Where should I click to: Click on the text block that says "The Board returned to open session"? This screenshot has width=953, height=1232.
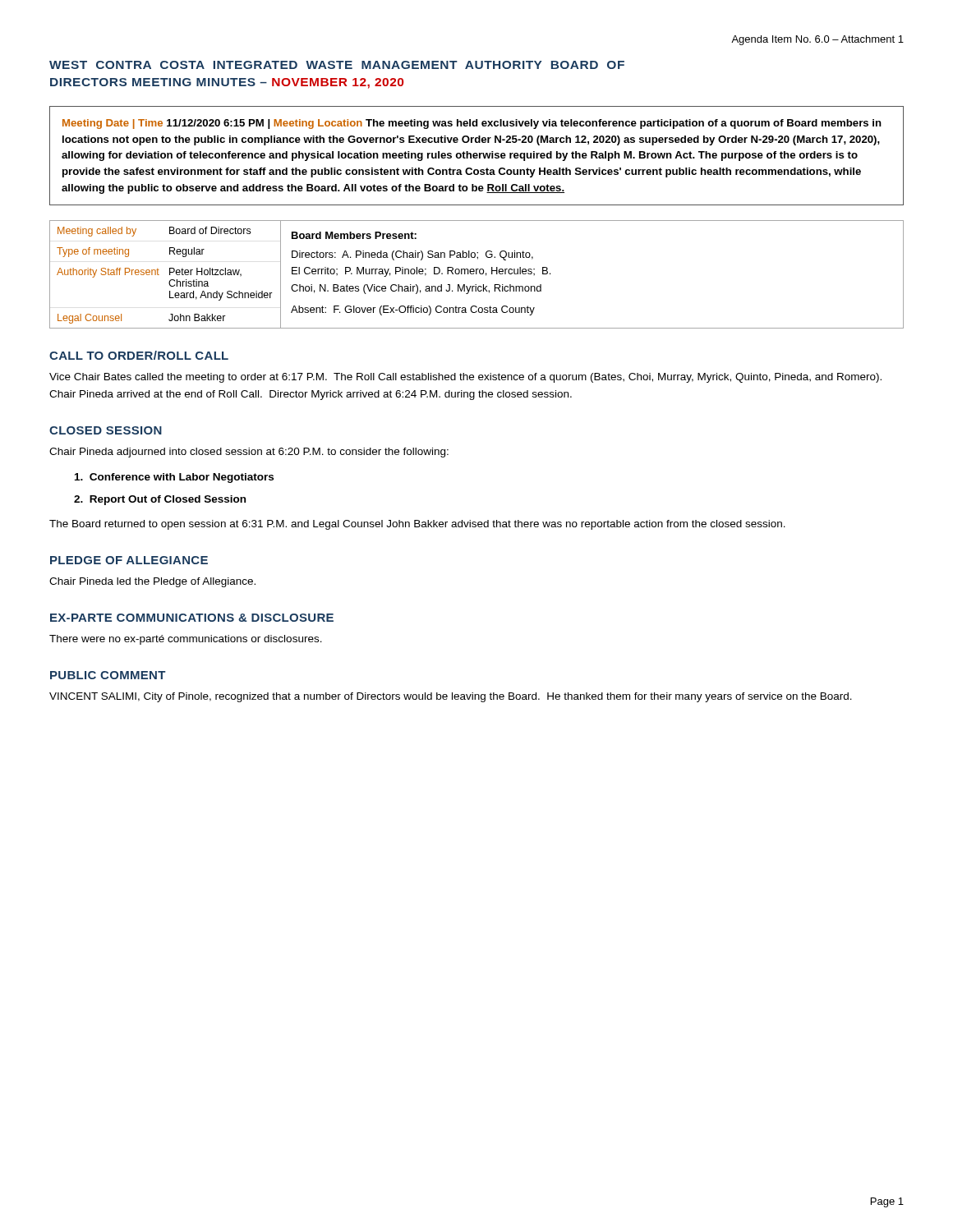point(418,524)
